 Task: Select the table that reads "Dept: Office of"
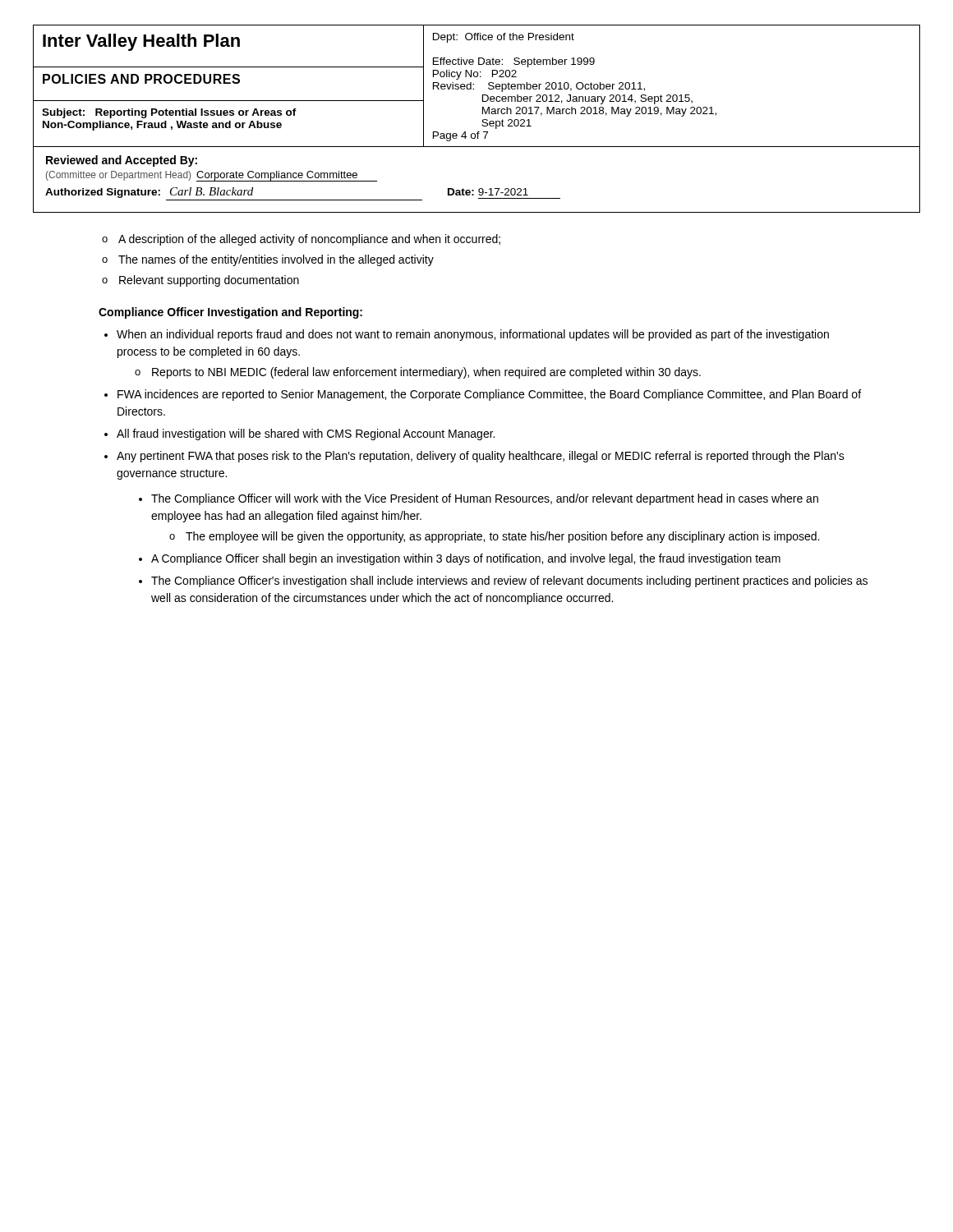pyautogui.click(x=476, y=86)
